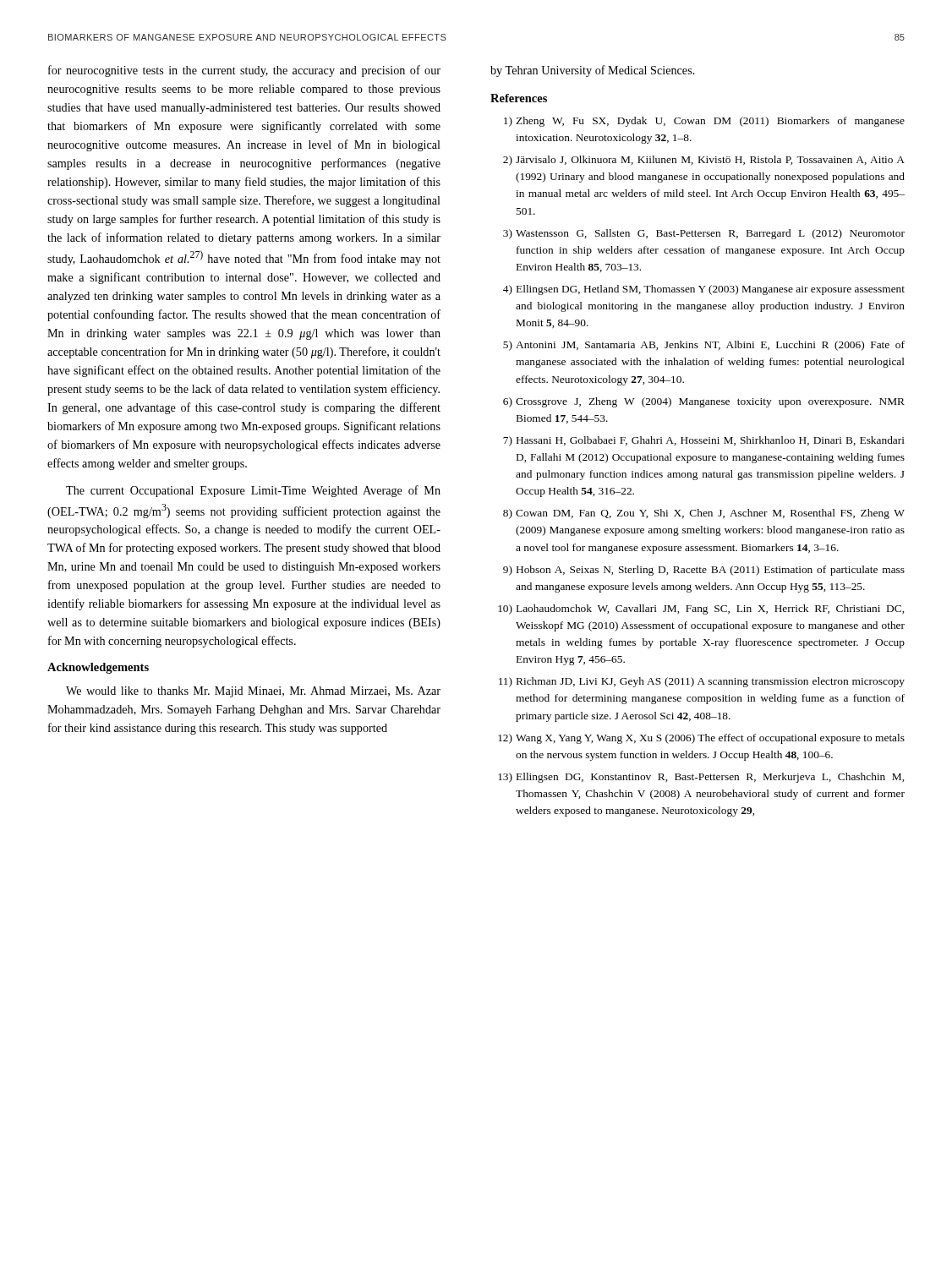The image size is (952, 1268).
Task: Point to the text starting "8) Cowan DM, Fan Q, Zou"
Action: click(x=698, y=530)
